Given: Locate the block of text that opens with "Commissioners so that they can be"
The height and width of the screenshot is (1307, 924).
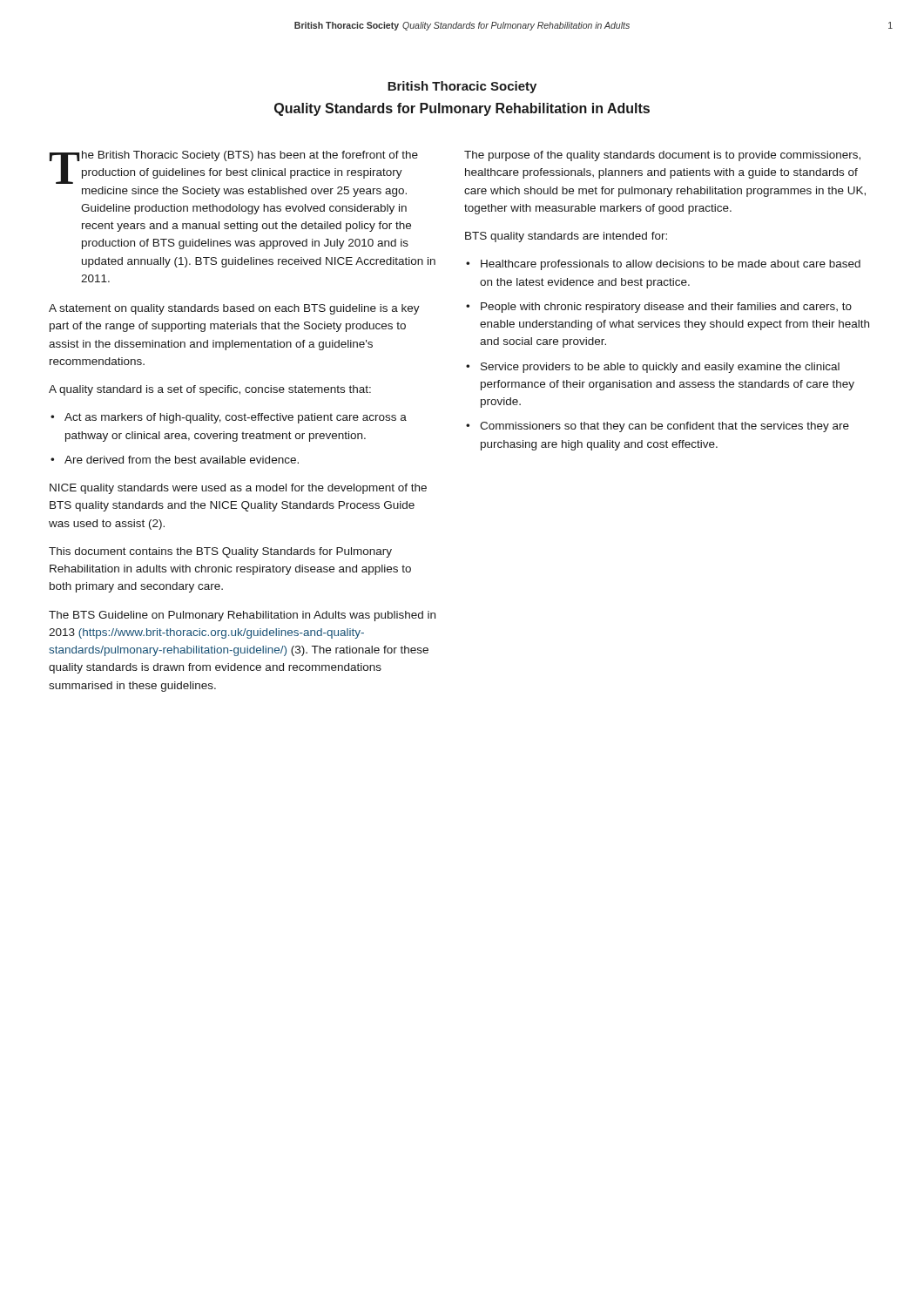Looking at the screenshot, I should [664, 435].
